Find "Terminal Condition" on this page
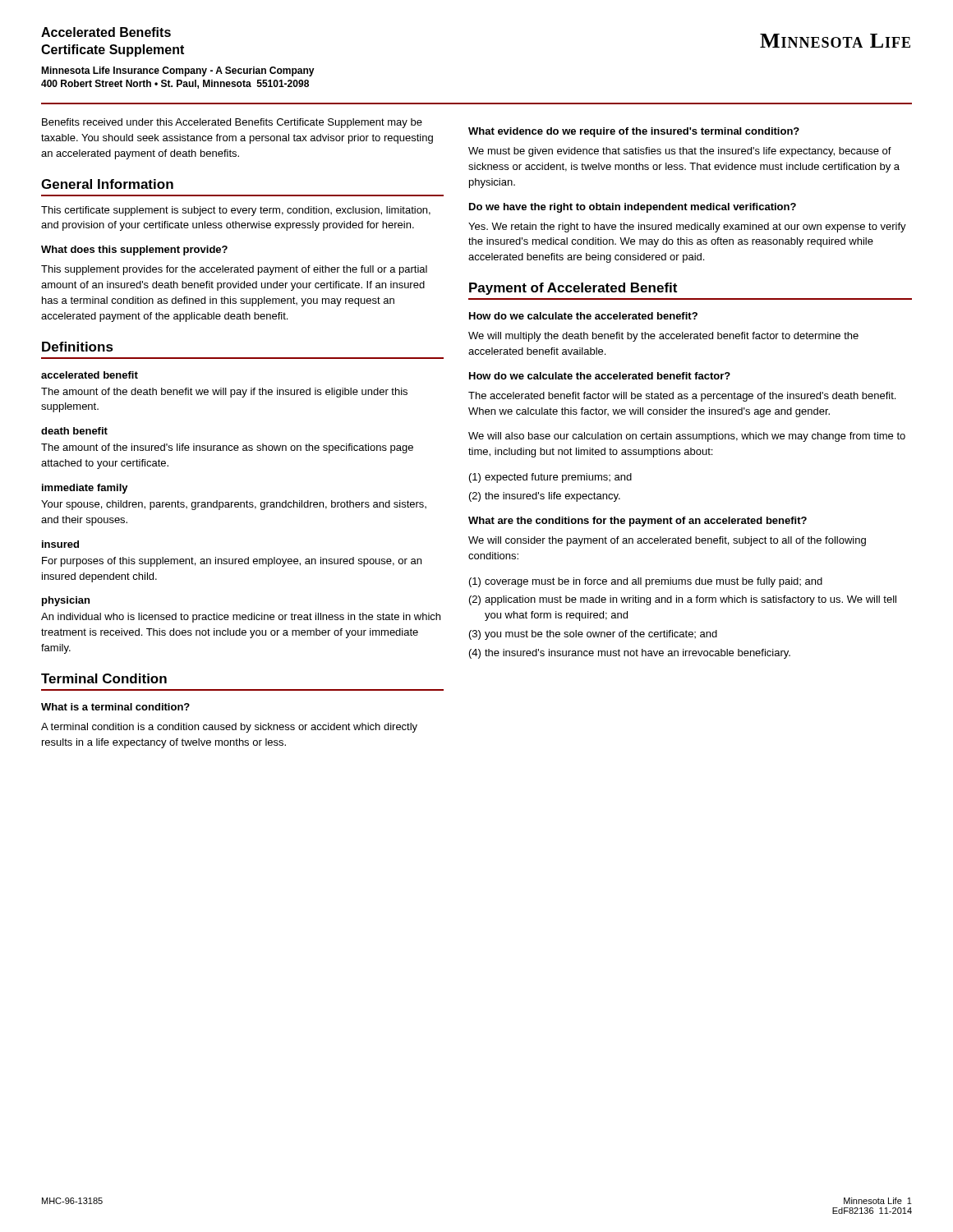 click(x=242, y=681)
